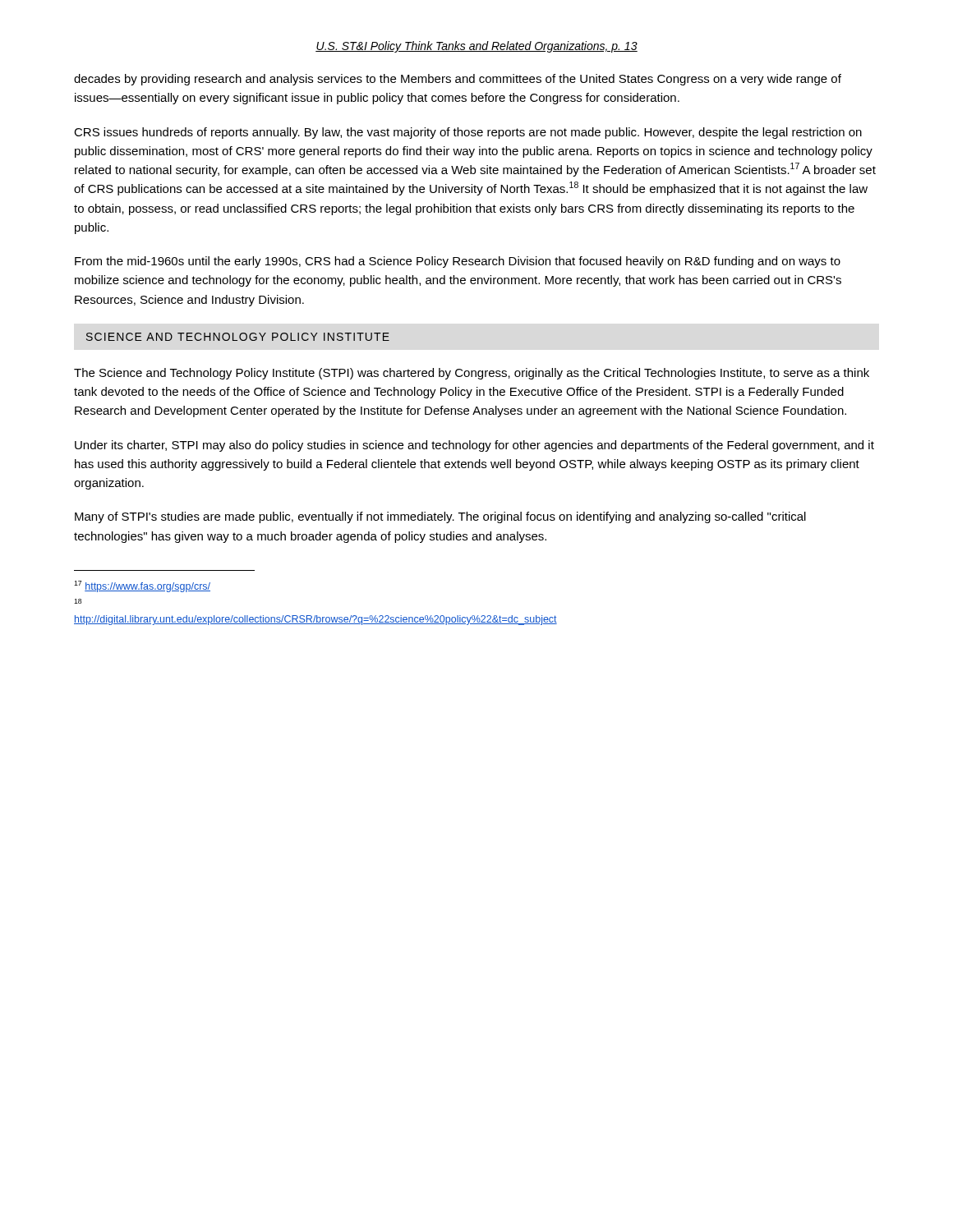Click where it says "17 https://www.fas.org/sgp/crs/"
953x1232 pixels.
142,585
